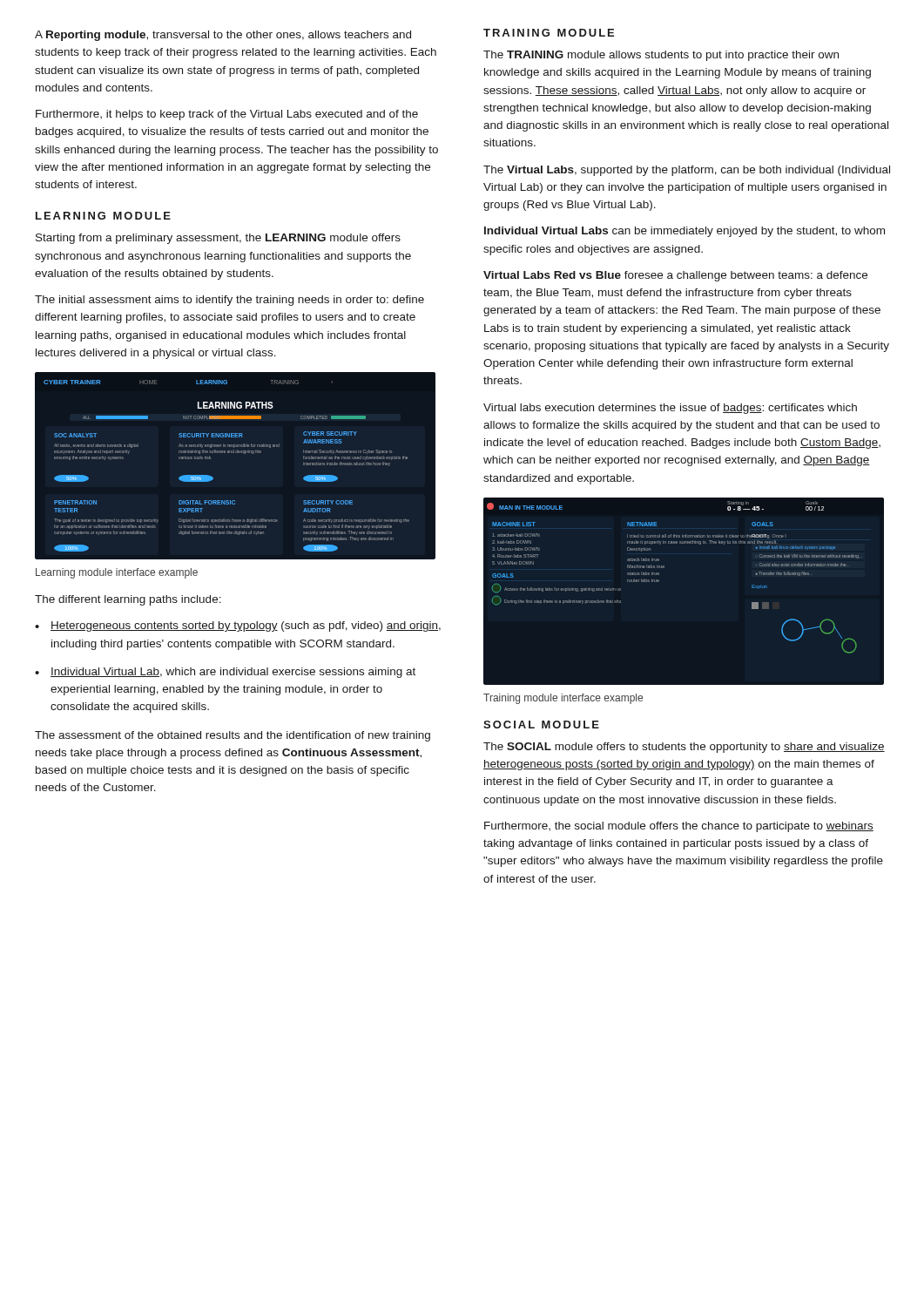Click on the passage starting "SOCIAL MODULE"
This screenshot has height=1307, width=924.
[541, 725]
